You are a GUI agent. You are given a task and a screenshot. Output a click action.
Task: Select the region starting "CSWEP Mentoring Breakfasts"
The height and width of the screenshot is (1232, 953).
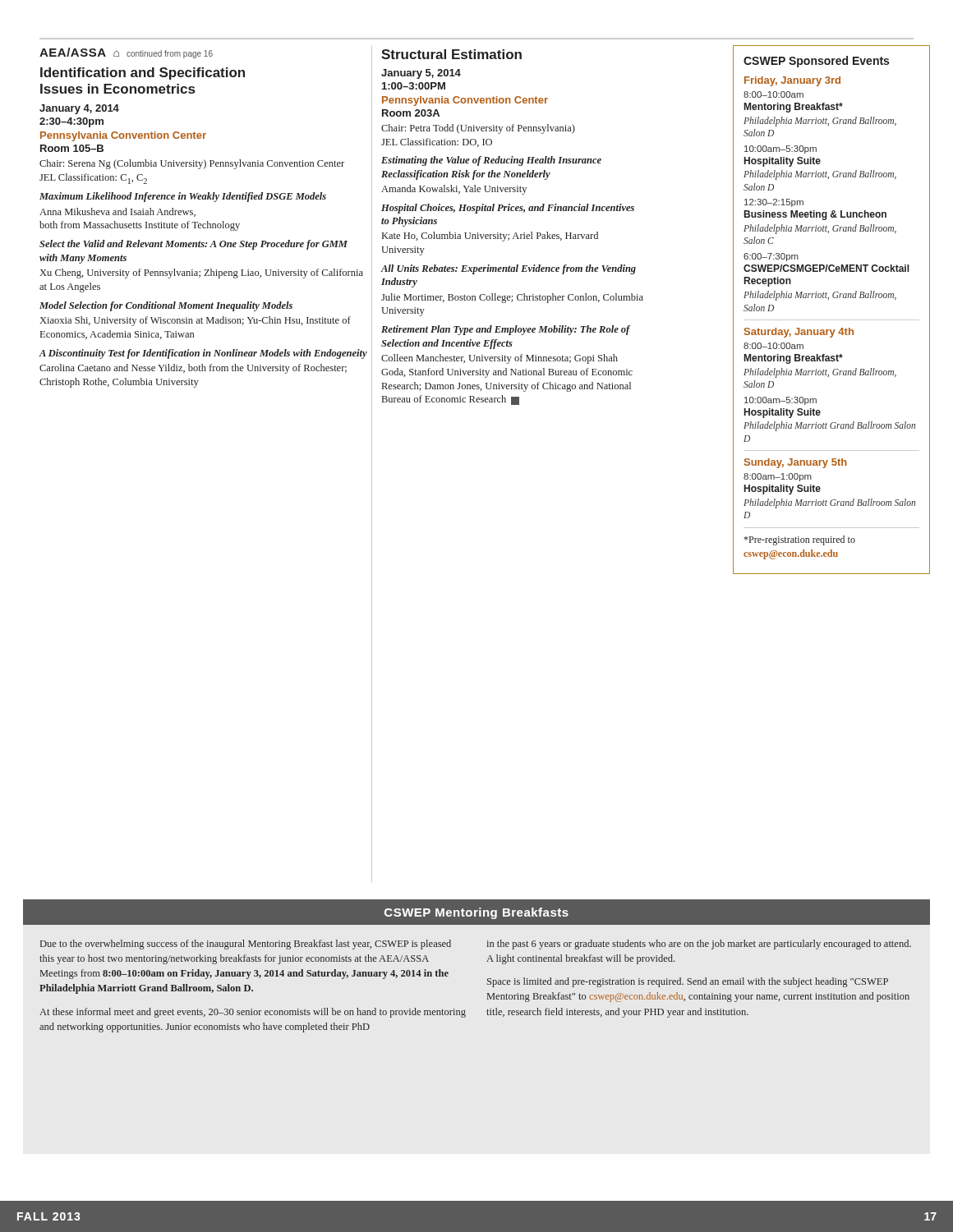coord(476,912)
